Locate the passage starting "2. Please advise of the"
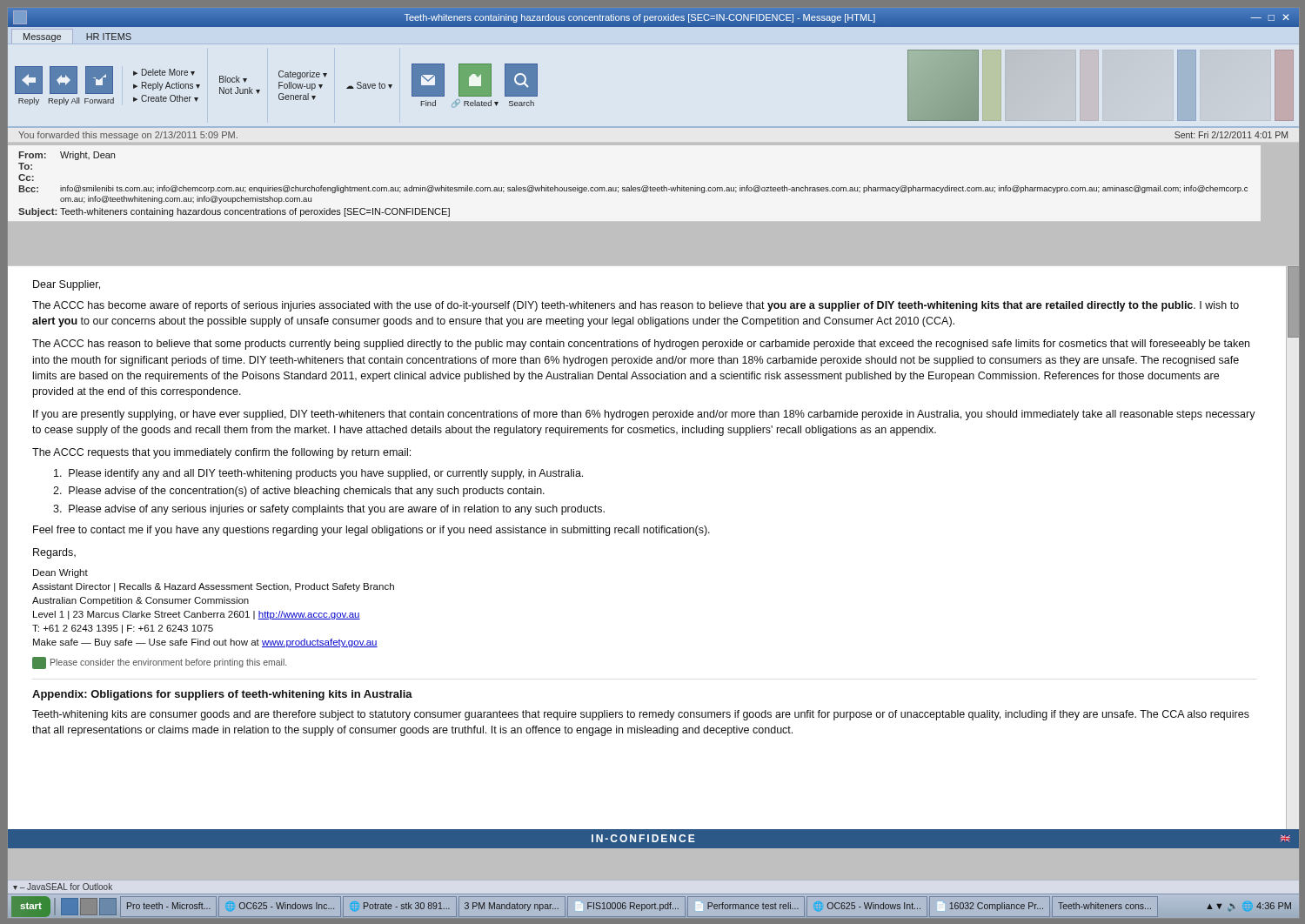Image resolution: width=1305 pixels, height=924 pixels. (299, 491)
